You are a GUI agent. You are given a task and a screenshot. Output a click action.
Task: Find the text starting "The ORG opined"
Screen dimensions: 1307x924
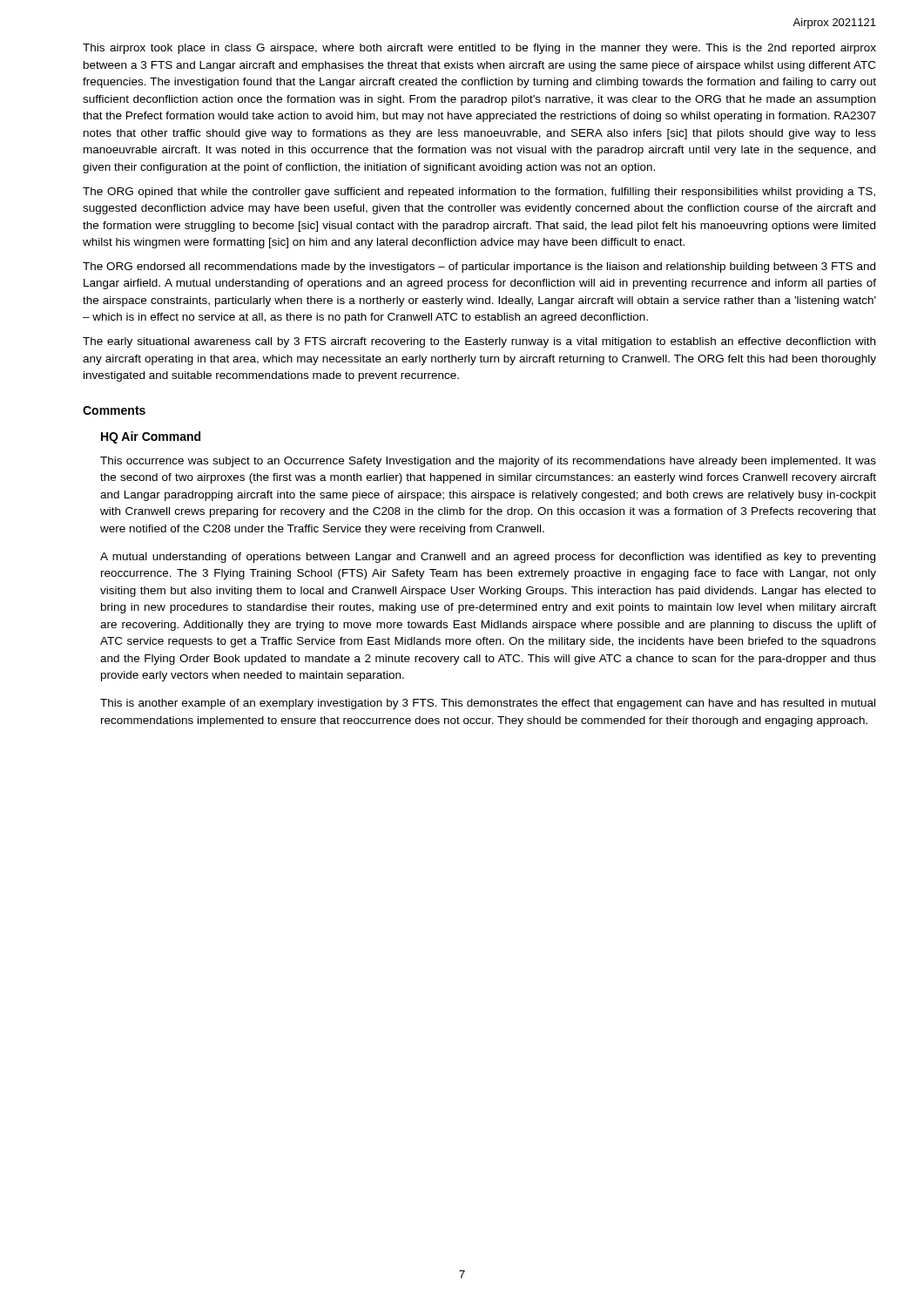[x=479, y=216]
